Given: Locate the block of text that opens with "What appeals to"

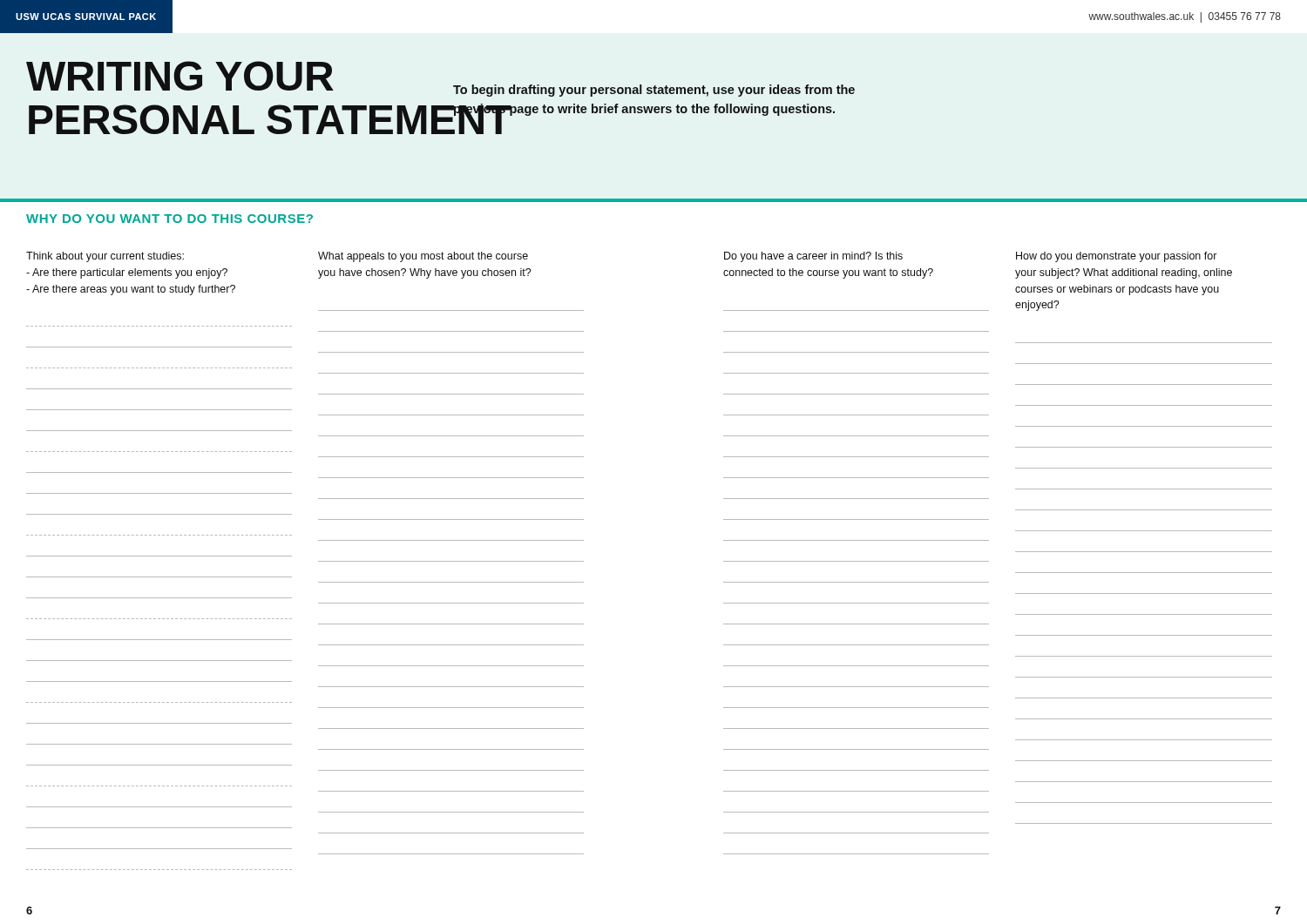Looking at the screenshot, I should 425,264.
